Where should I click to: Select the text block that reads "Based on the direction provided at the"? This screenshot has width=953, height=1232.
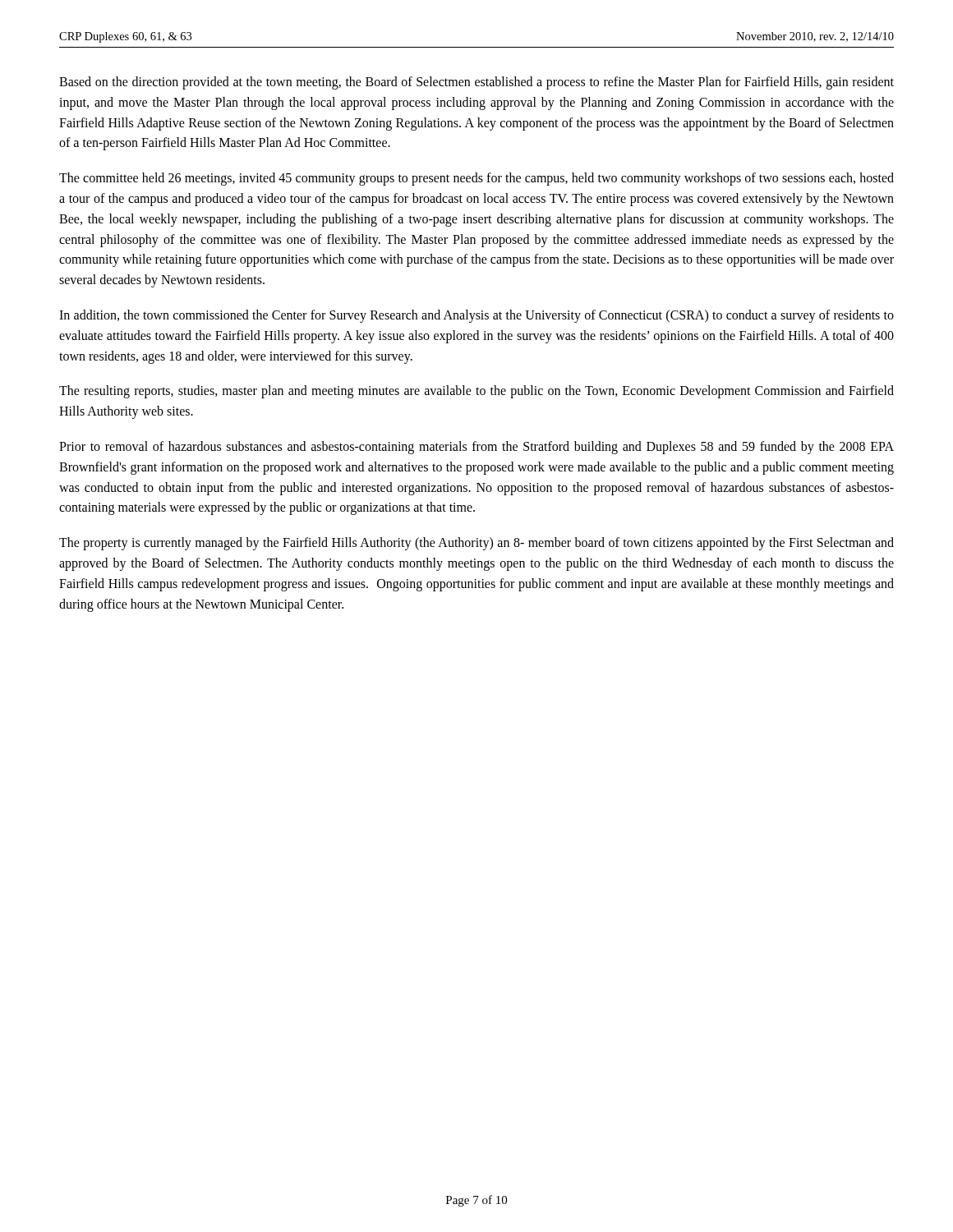(476, 112)
